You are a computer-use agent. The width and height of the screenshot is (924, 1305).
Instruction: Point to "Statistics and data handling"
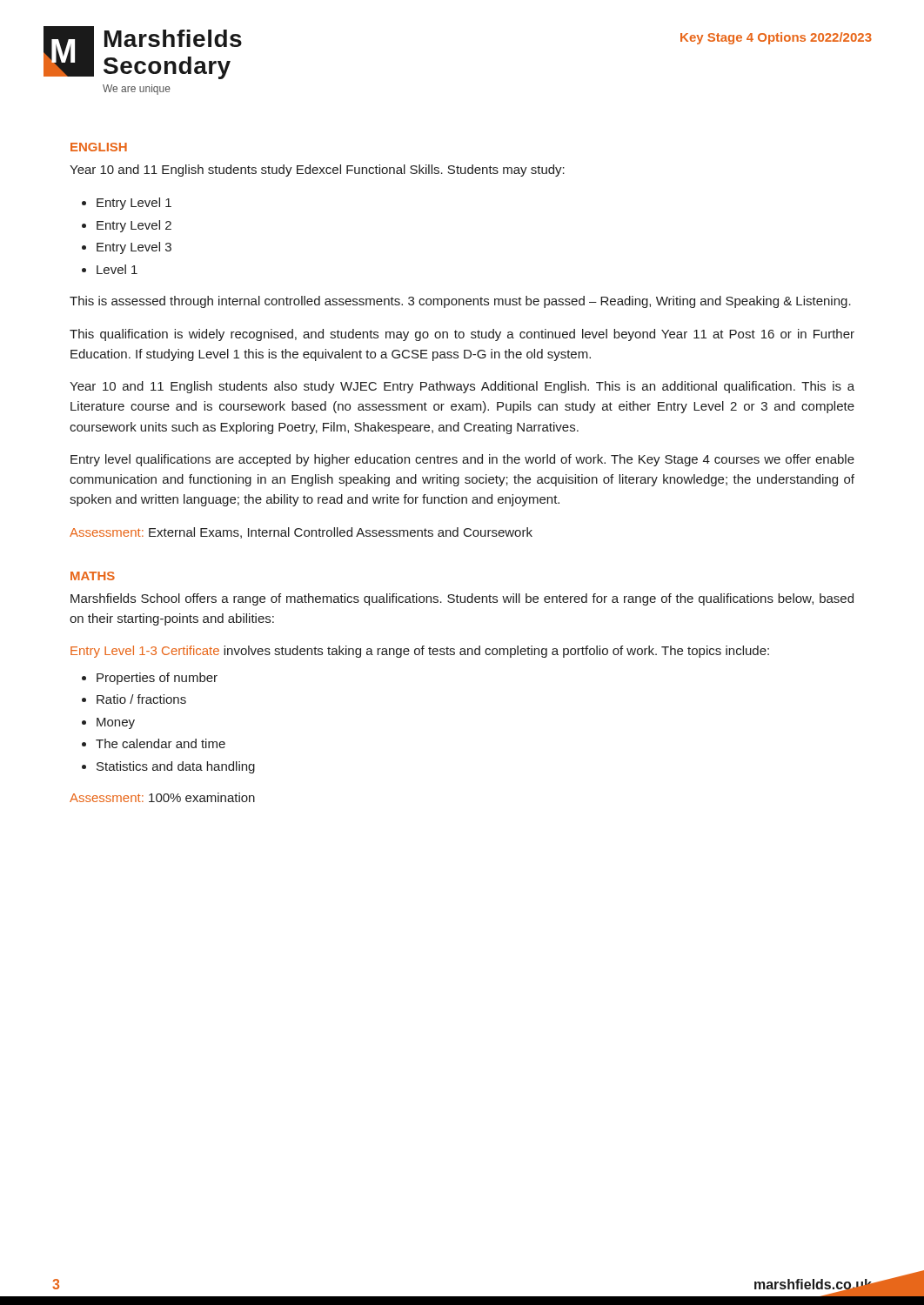click(176, 766)
